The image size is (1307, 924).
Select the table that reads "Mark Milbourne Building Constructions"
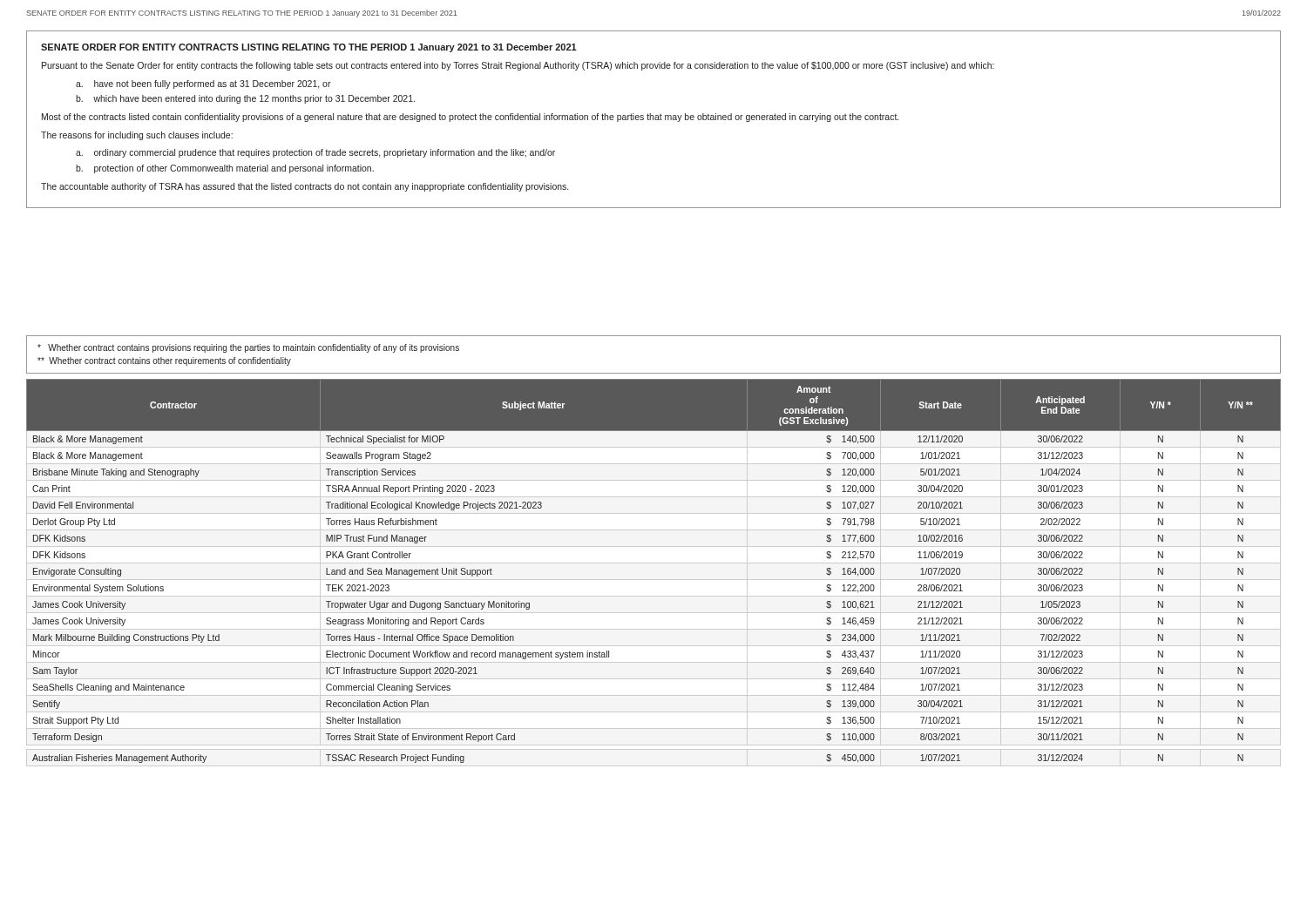[x=654, y=647]
